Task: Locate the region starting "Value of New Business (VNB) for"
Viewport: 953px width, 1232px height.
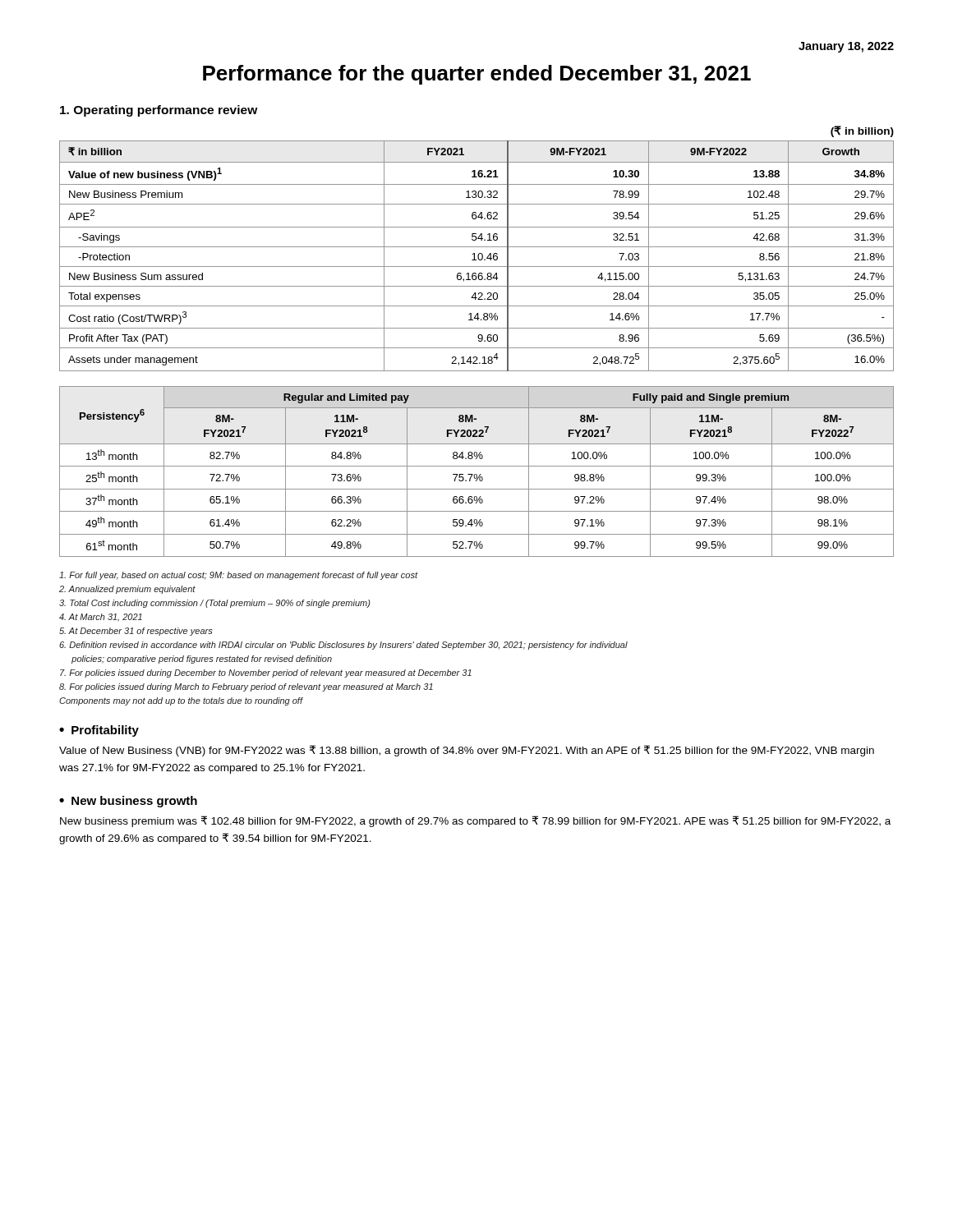Action: tap(467, 759)
